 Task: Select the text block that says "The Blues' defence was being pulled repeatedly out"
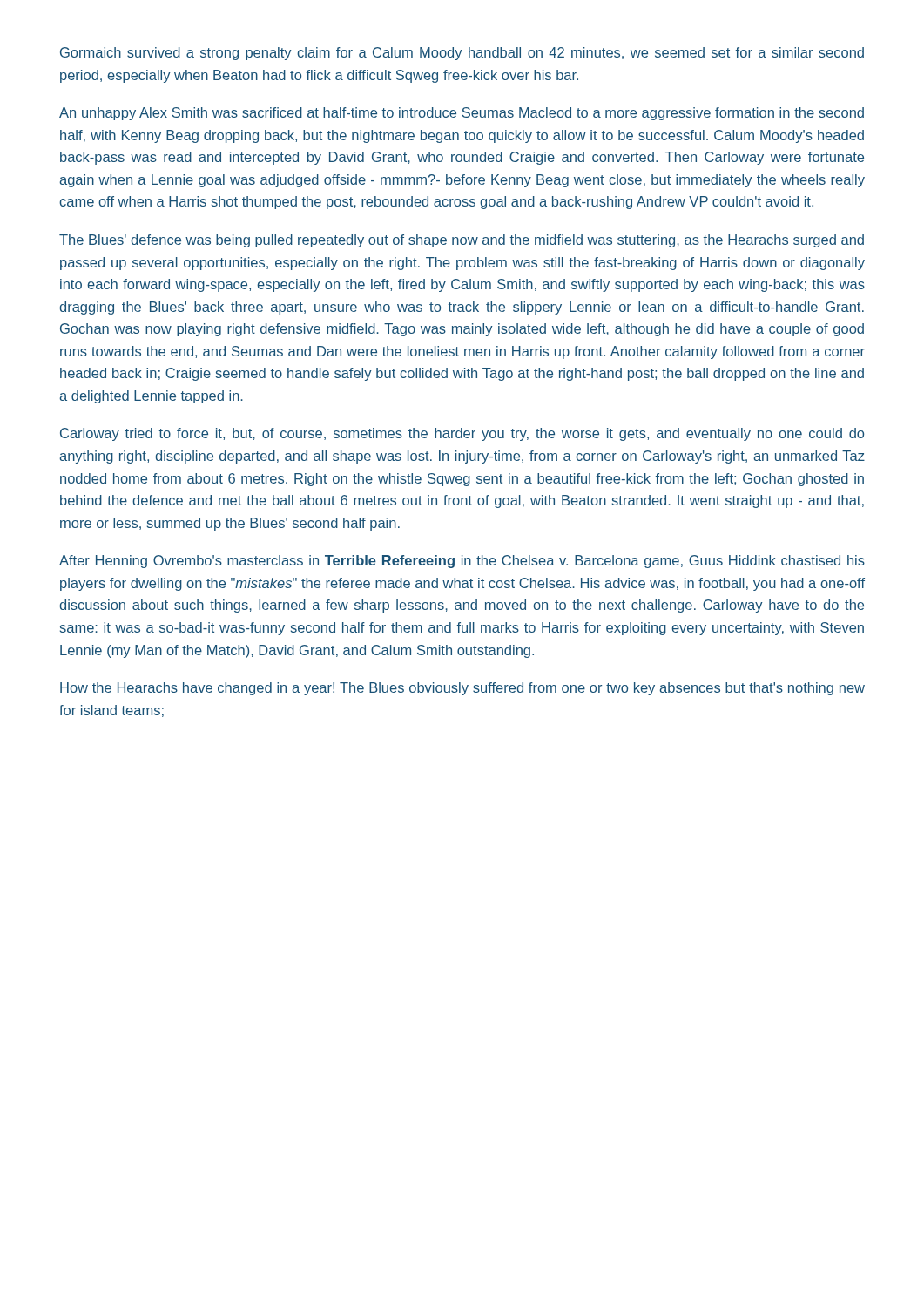(462, 318)
